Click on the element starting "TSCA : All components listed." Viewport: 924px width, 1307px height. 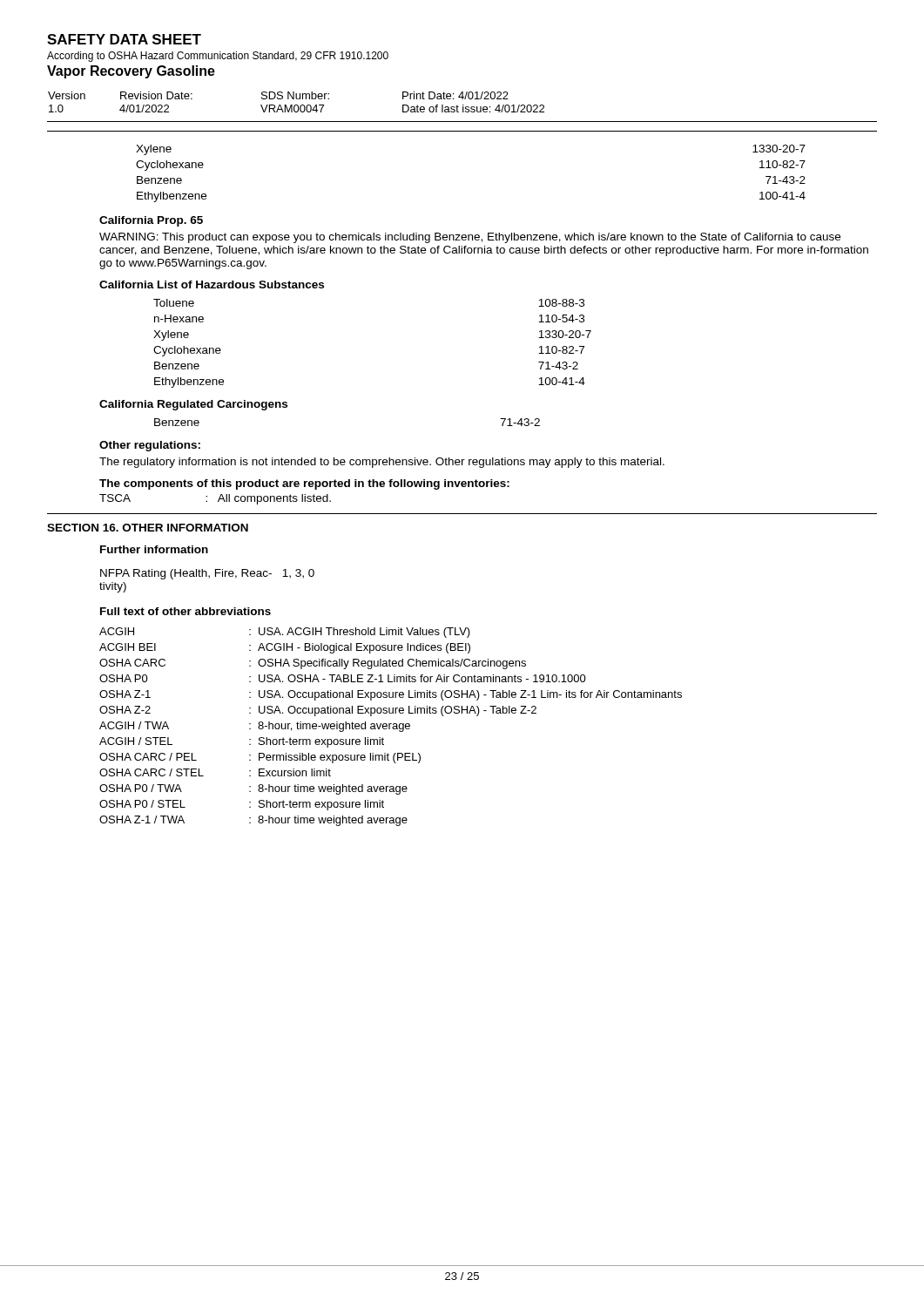pos(216,498)
